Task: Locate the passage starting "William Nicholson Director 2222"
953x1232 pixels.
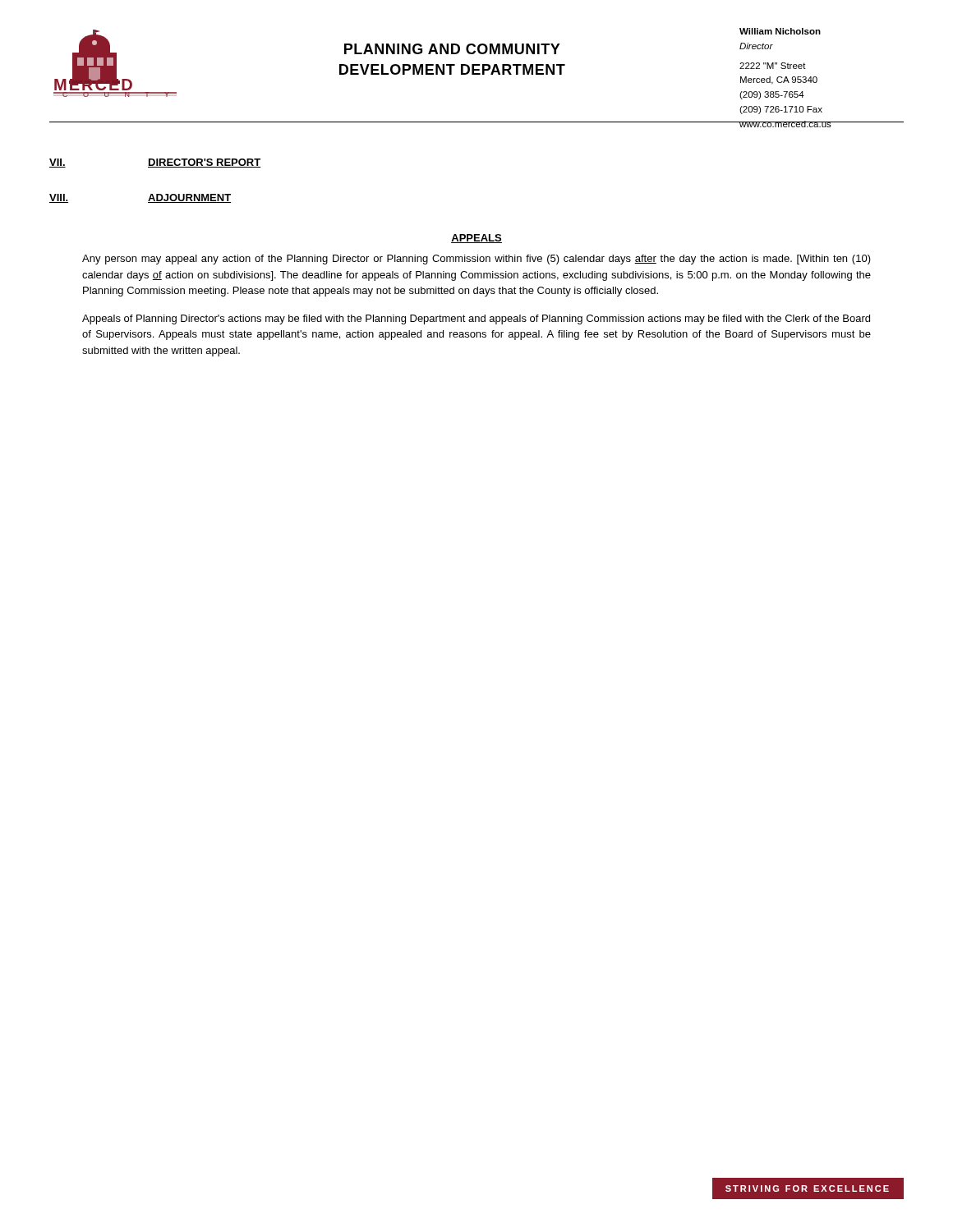Action: point(822,78)
